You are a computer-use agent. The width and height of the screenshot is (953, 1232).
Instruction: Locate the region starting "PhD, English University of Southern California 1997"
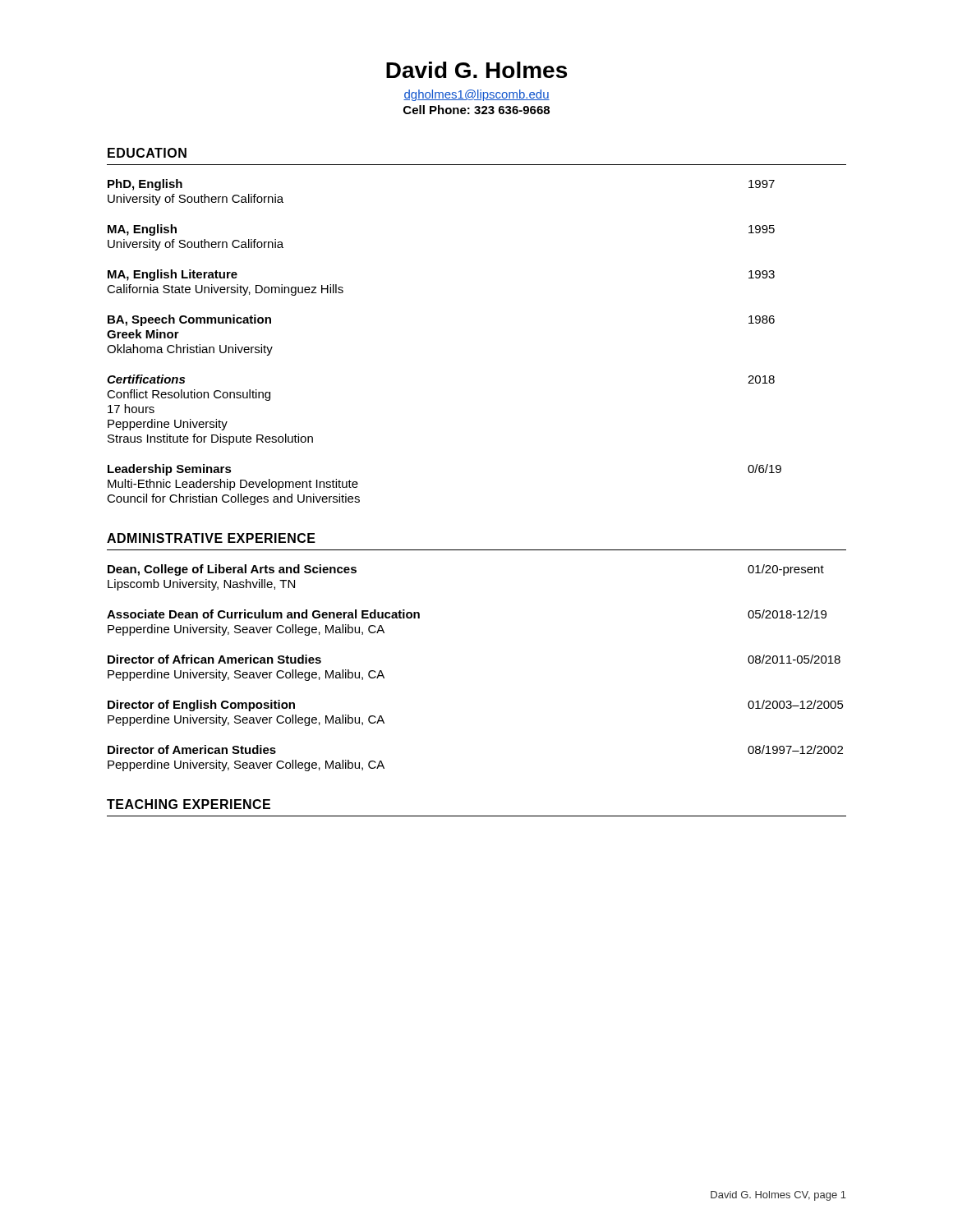143,184
